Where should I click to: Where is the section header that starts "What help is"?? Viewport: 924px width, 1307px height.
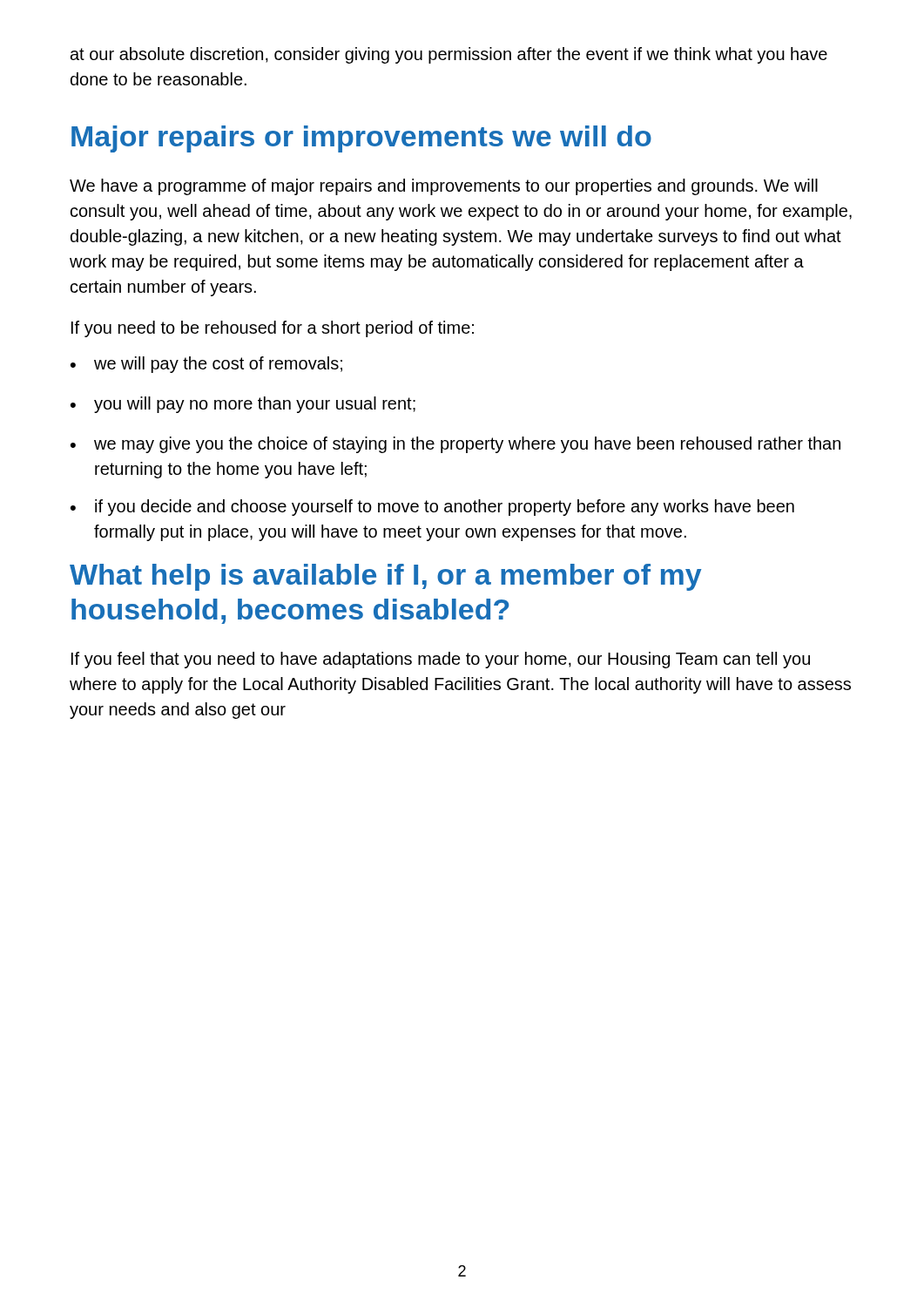[x=462, y=592]
